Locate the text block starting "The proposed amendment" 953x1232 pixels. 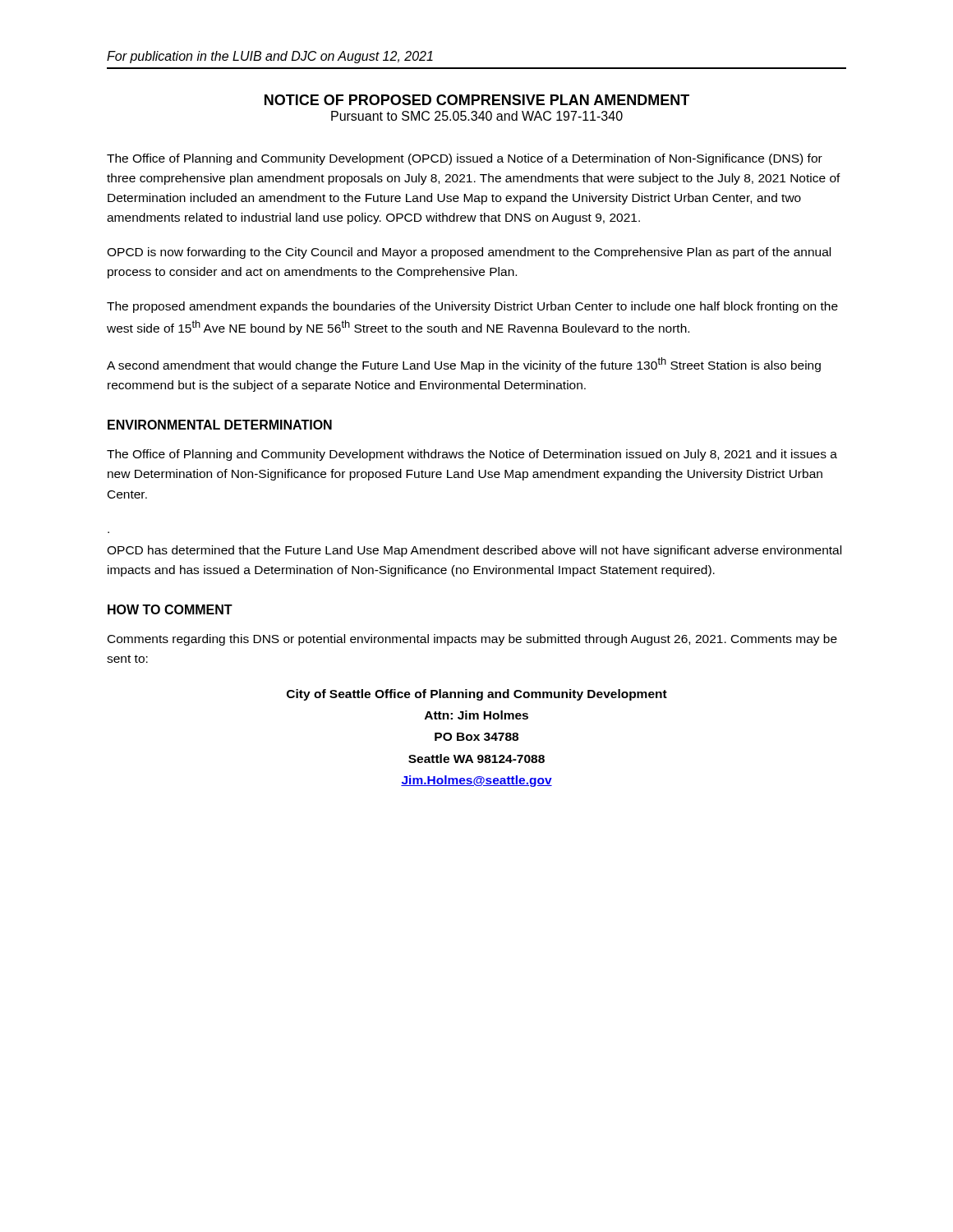[472, 317]
